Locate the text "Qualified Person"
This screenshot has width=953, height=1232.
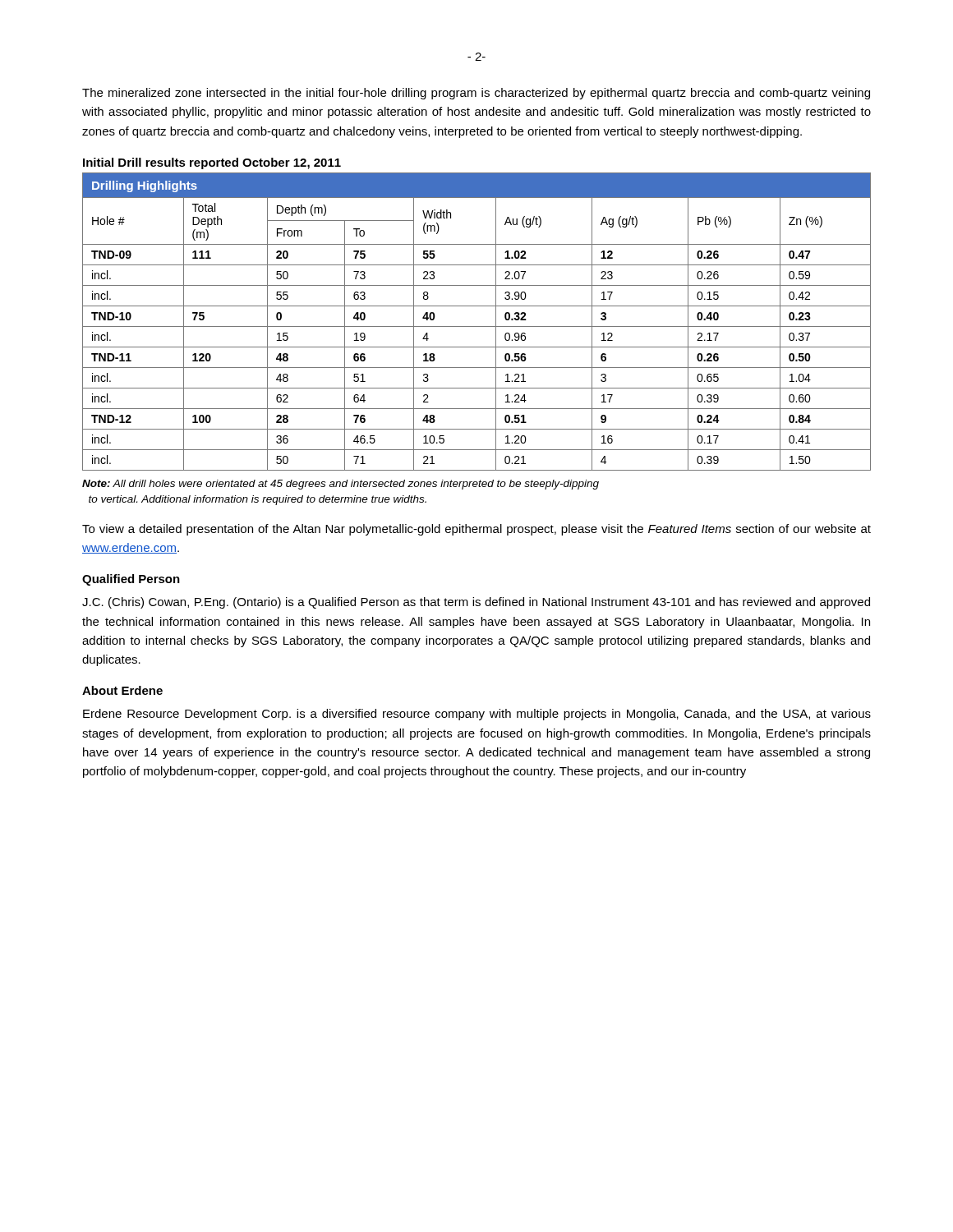coord(131,579)
